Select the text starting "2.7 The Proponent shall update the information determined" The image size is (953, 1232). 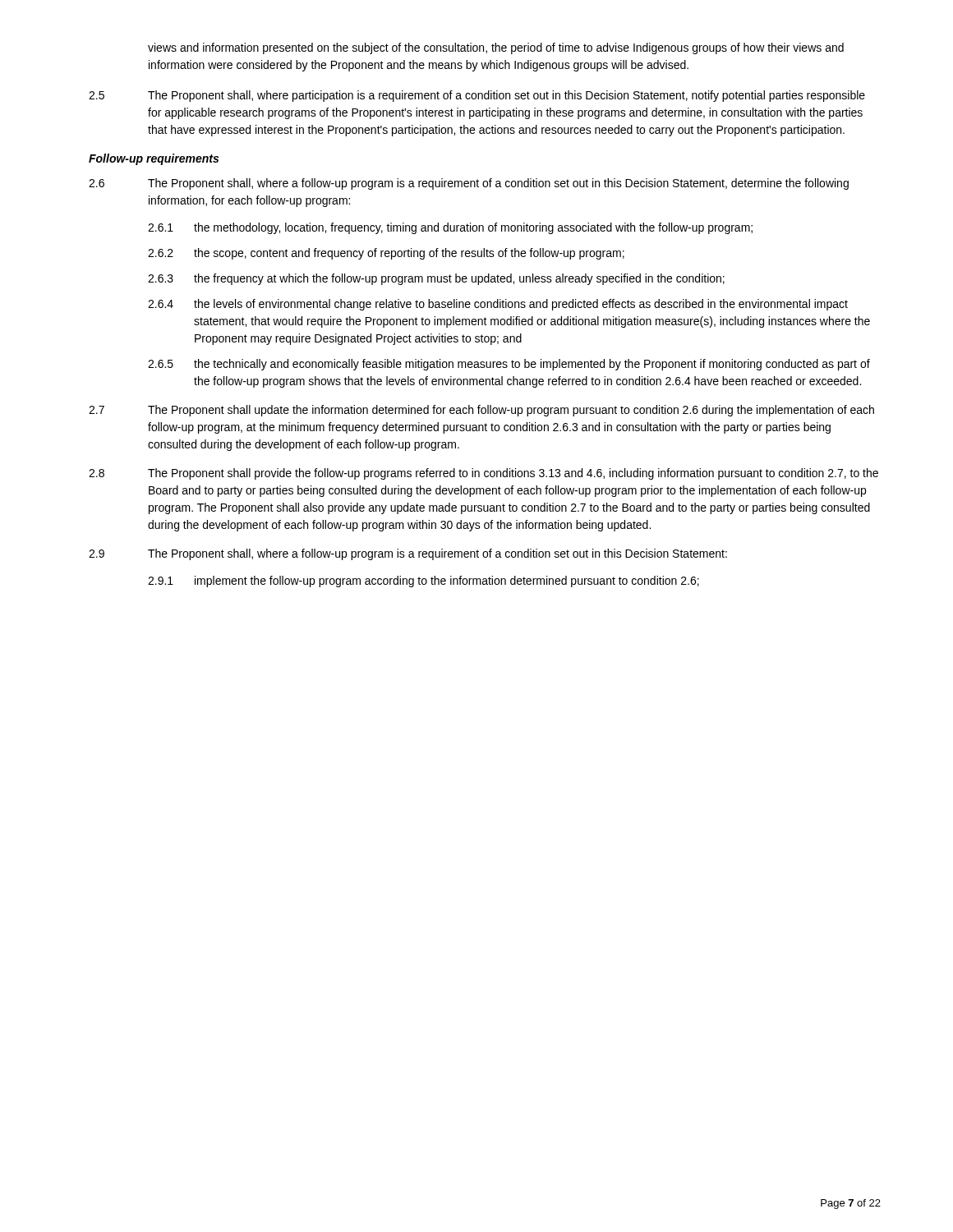coord(485,428)
